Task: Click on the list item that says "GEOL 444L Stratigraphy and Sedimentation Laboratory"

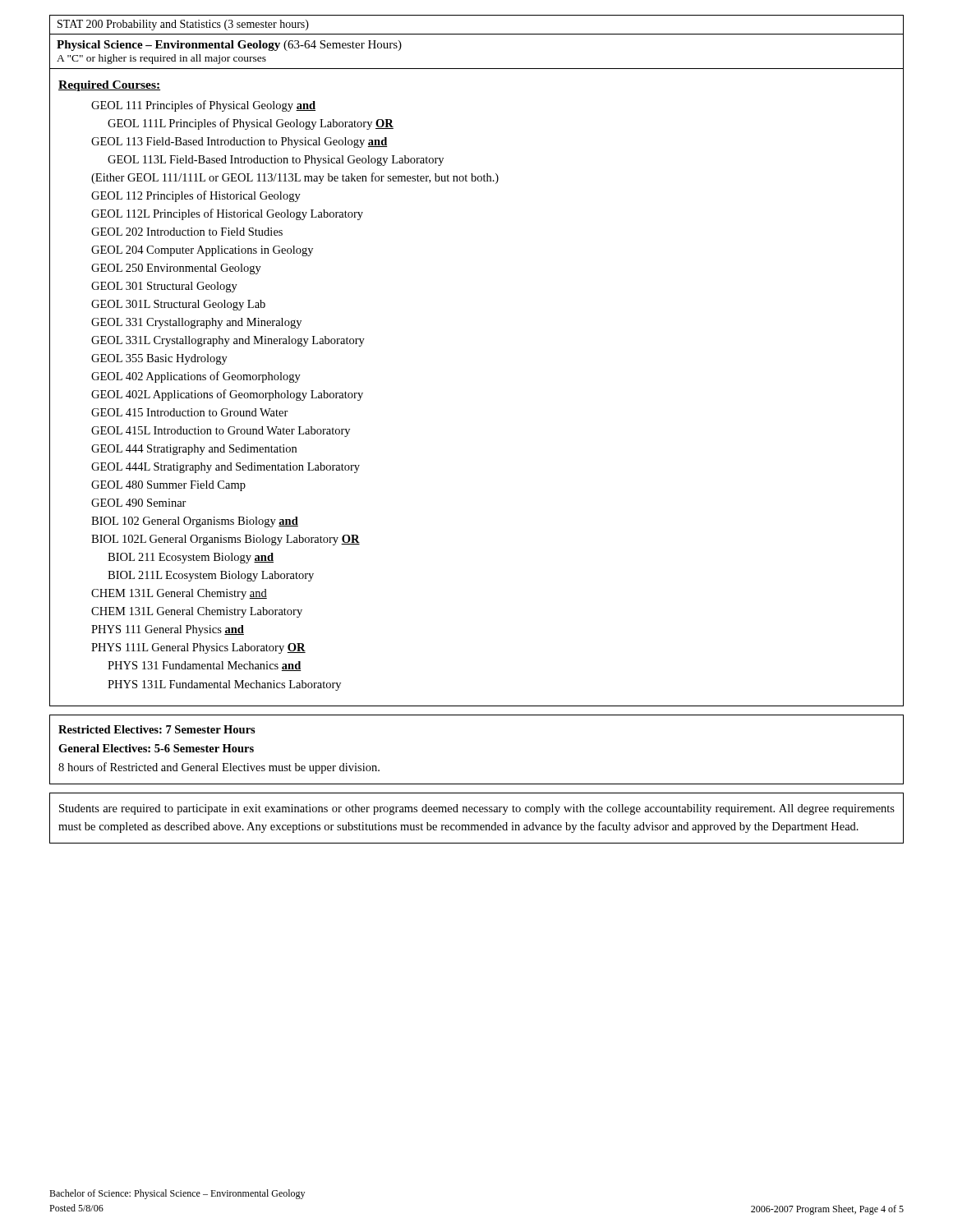Action: pyautogui.click(x=226, y=467)
